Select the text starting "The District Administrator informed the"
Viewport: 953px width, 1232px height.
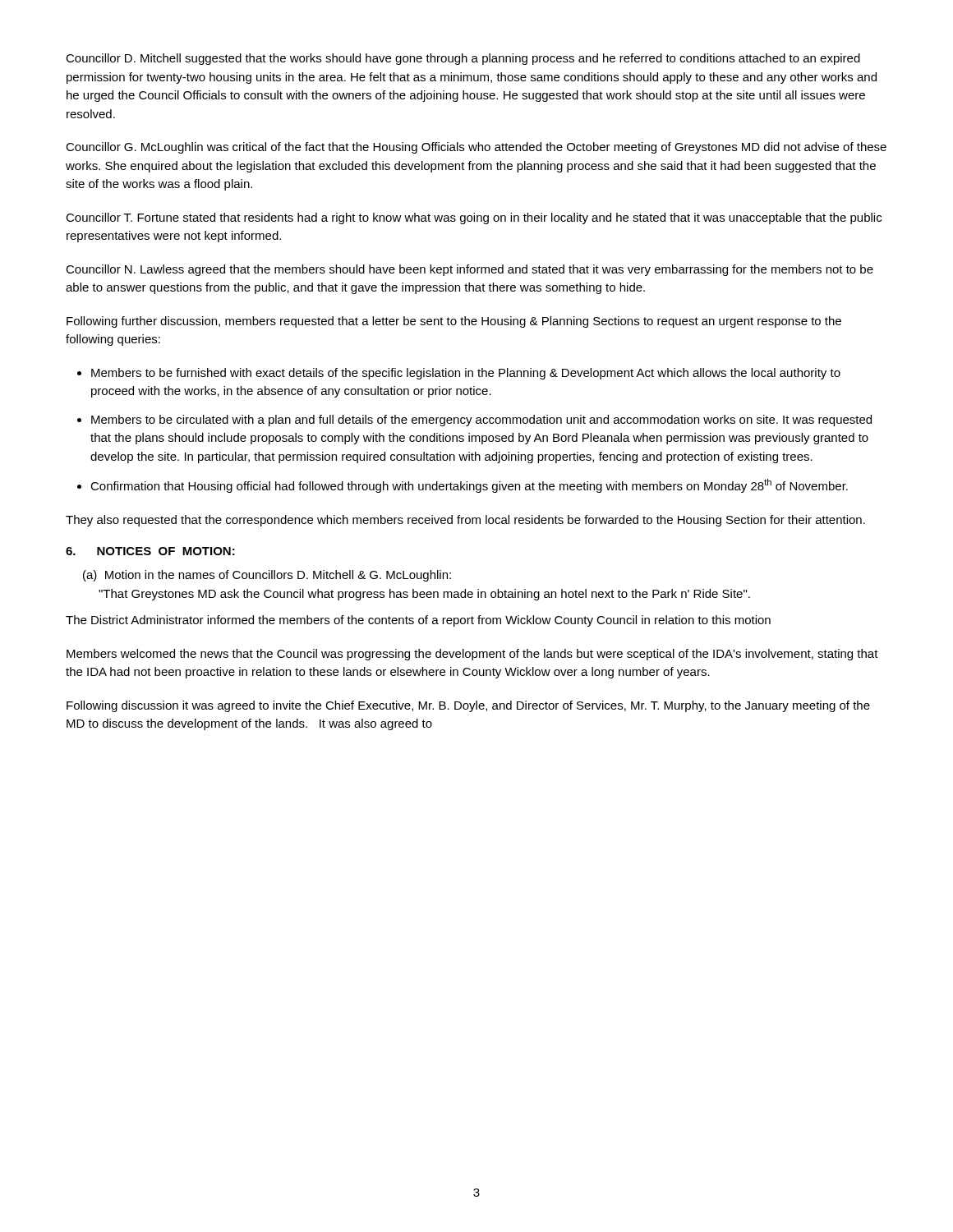418,620
